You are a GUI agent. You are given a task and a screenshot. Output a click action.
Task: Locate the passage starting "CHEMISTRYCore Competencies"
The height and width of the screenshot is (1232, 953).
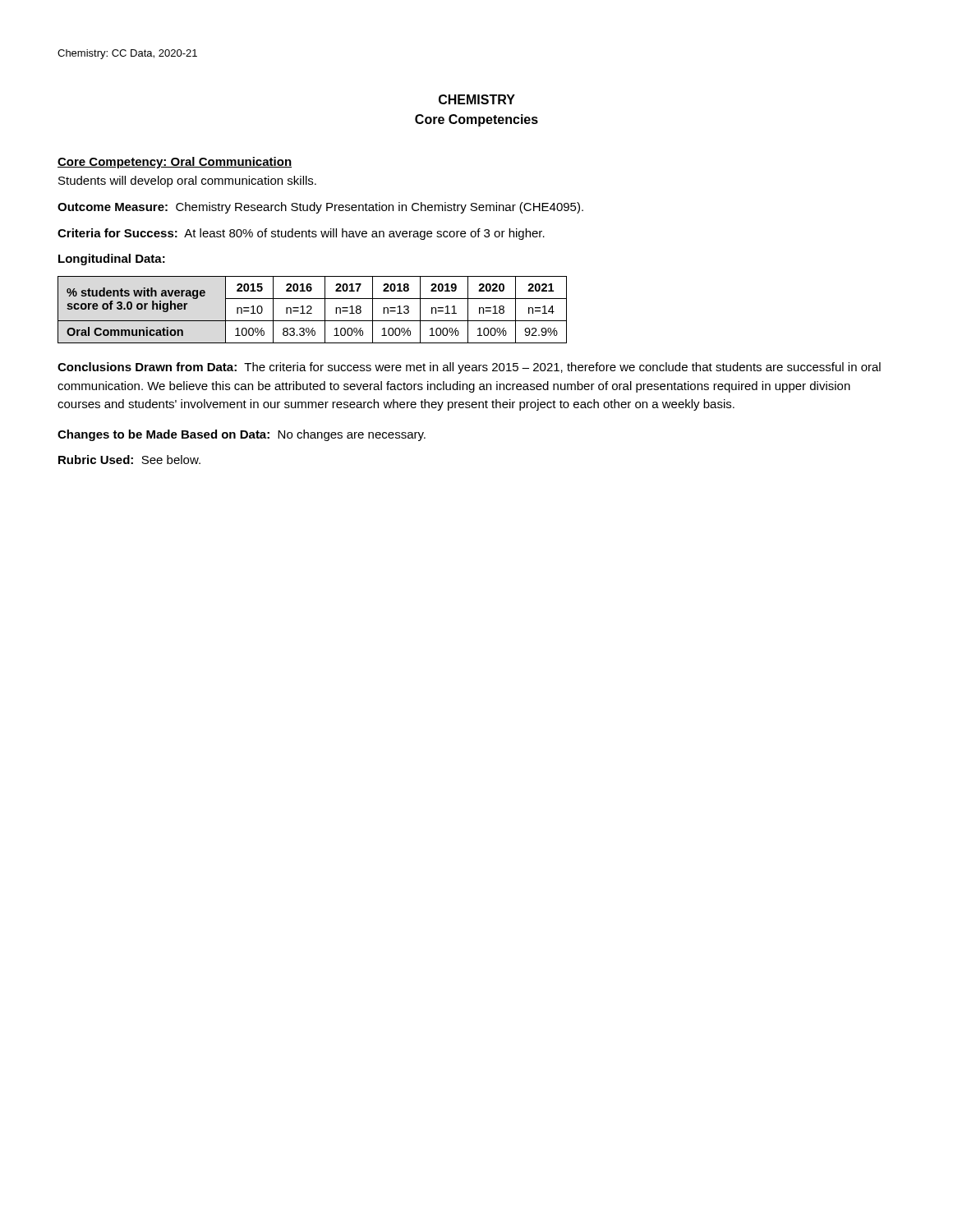476,110
